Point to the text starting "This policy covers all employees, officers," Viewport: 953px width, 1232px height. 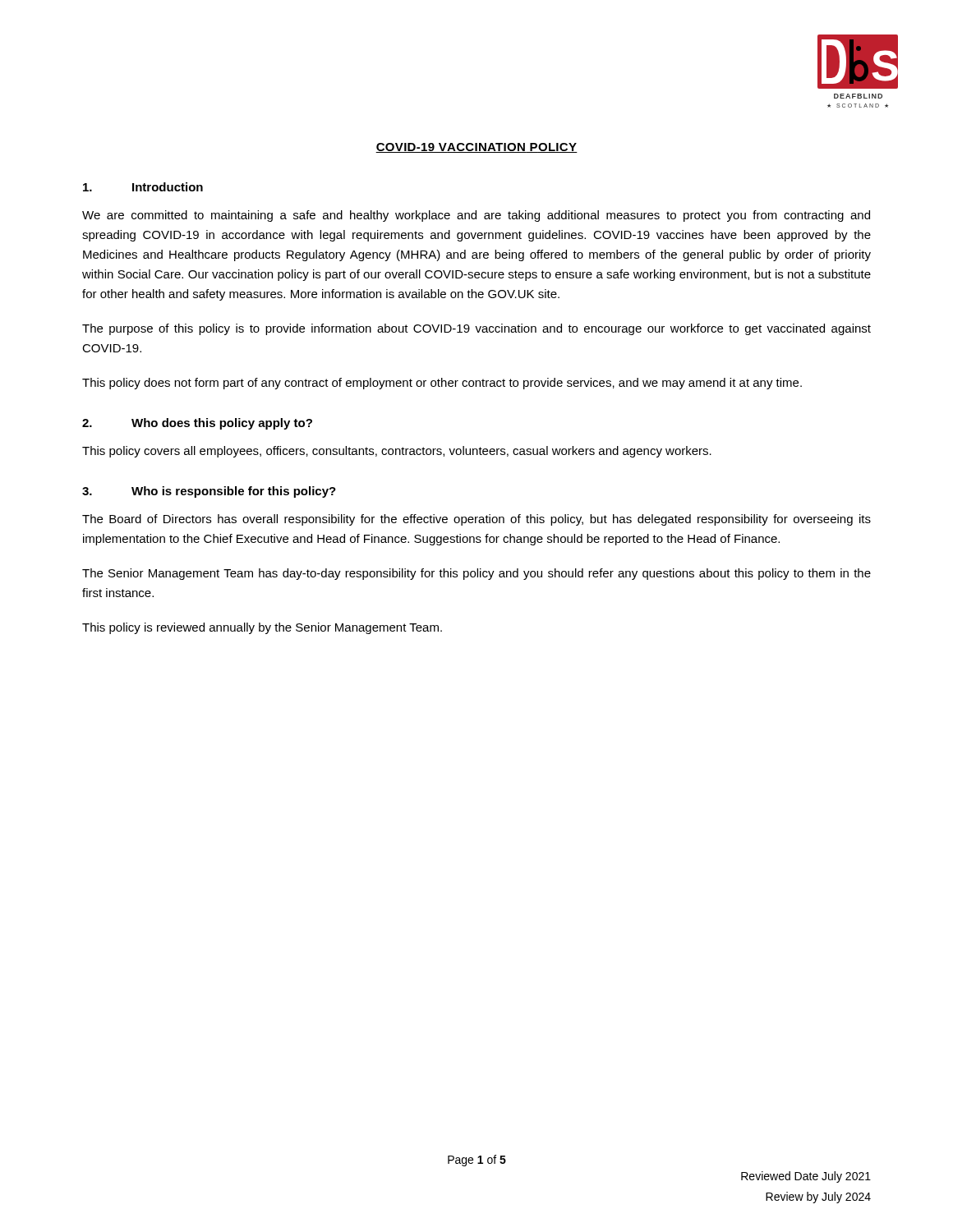click(x=397, y=450)
